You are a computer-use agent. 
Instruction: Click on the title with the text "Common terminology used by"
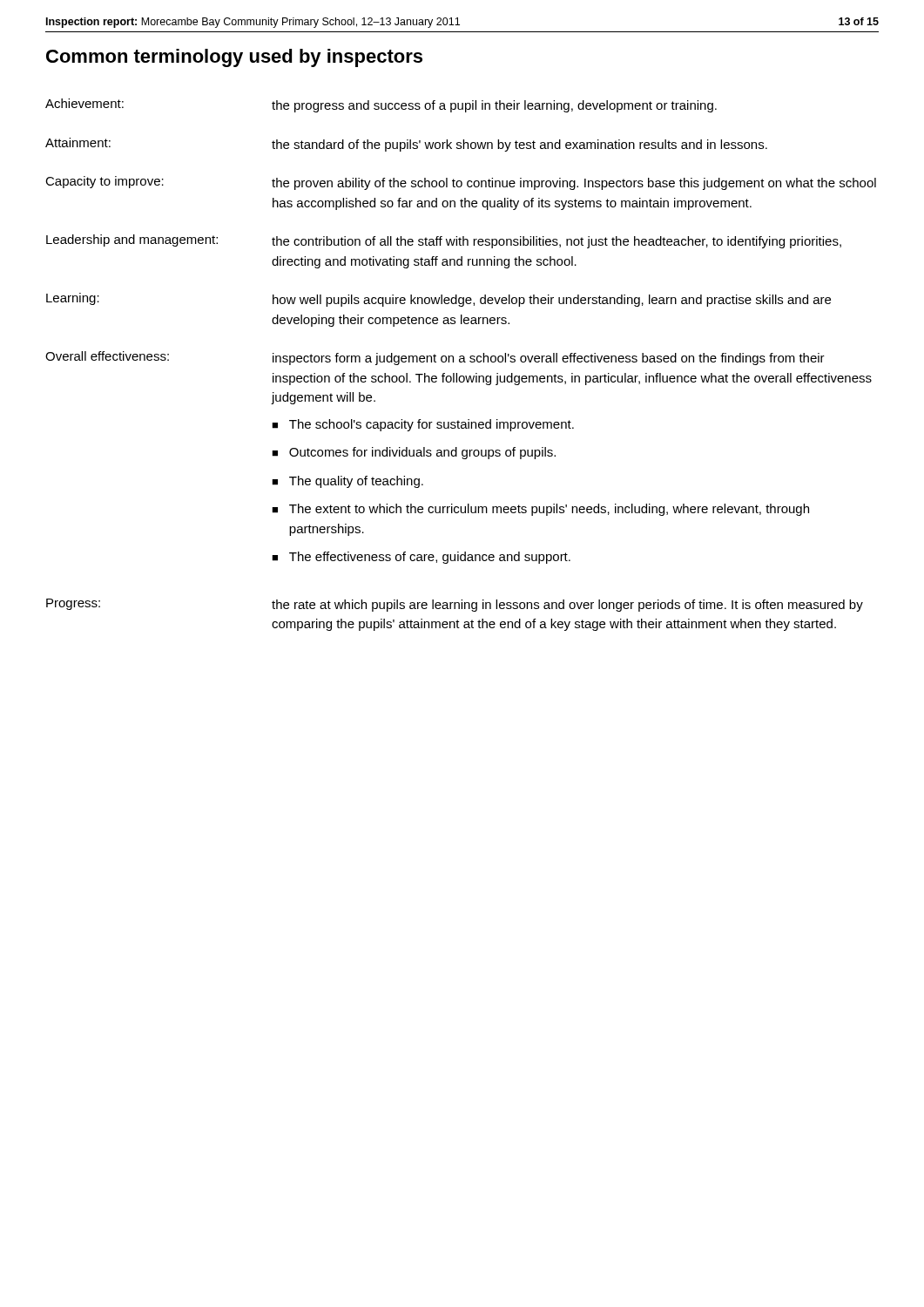pyautogui.click(x=234, y=58)
